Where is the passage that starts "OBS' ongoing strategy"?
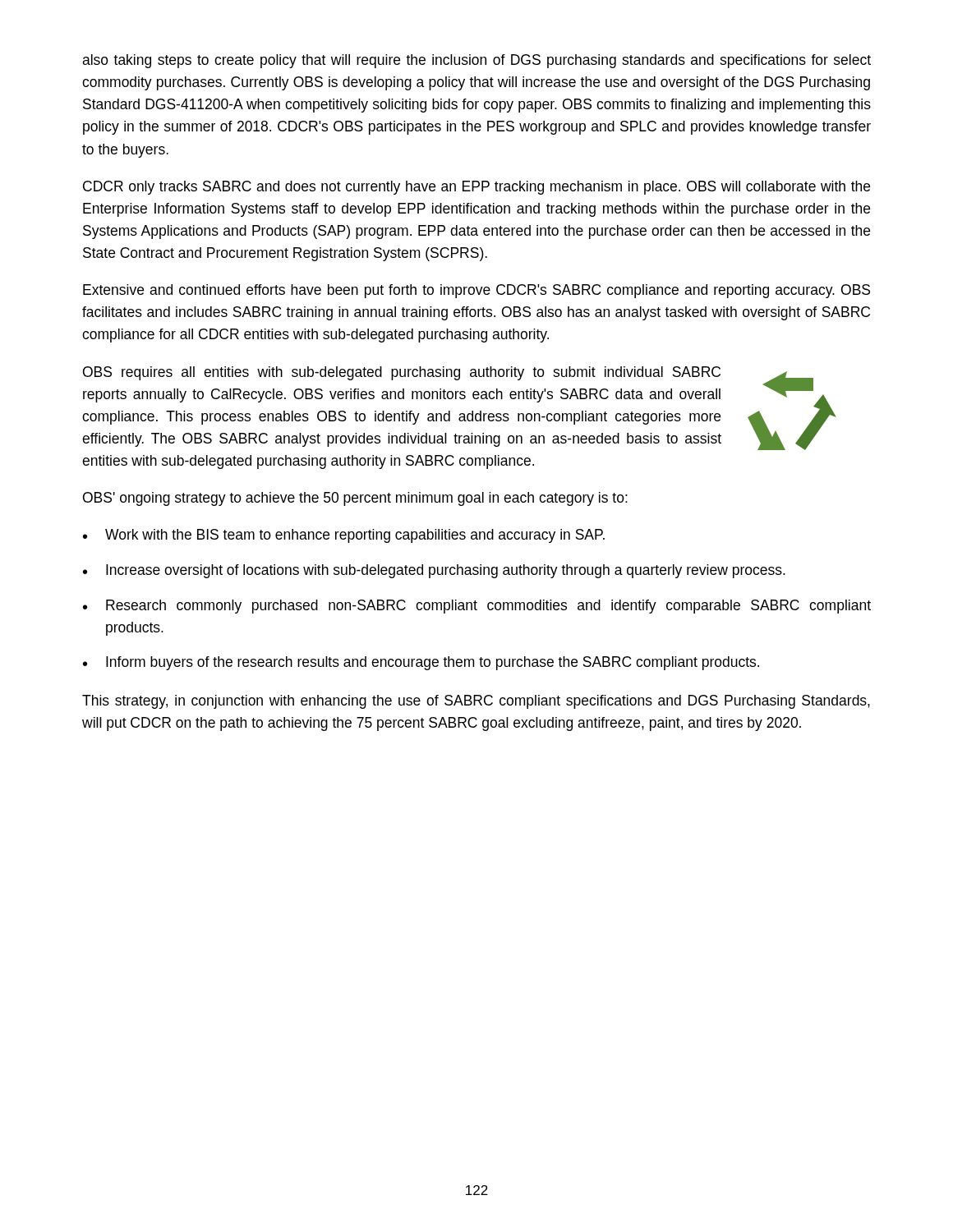Screen dimensions: 1232x953 [x=355, y=498]
